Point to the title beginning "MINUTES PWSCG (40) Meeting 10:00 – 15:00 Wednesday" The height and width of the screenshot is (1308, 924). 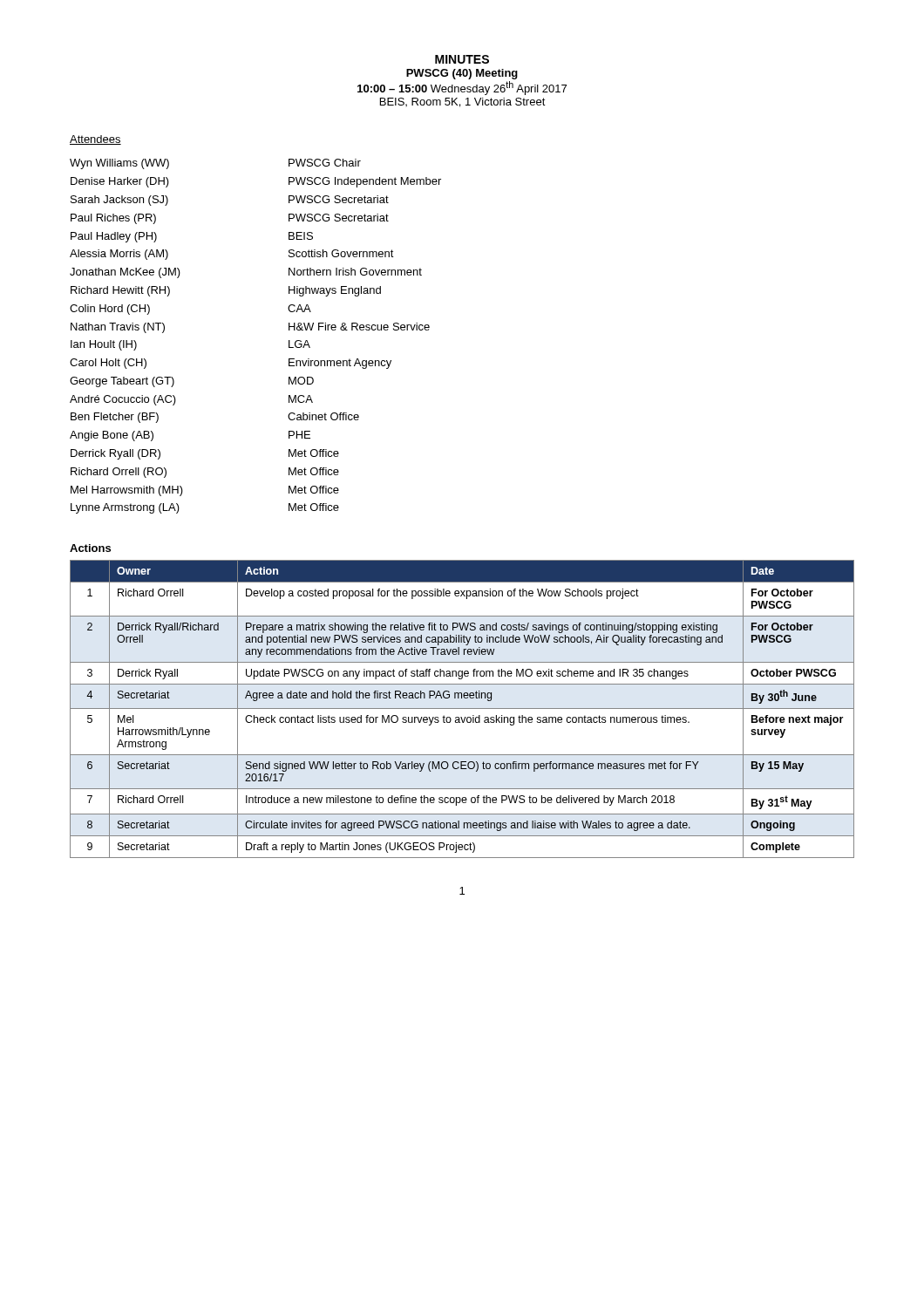462,80
